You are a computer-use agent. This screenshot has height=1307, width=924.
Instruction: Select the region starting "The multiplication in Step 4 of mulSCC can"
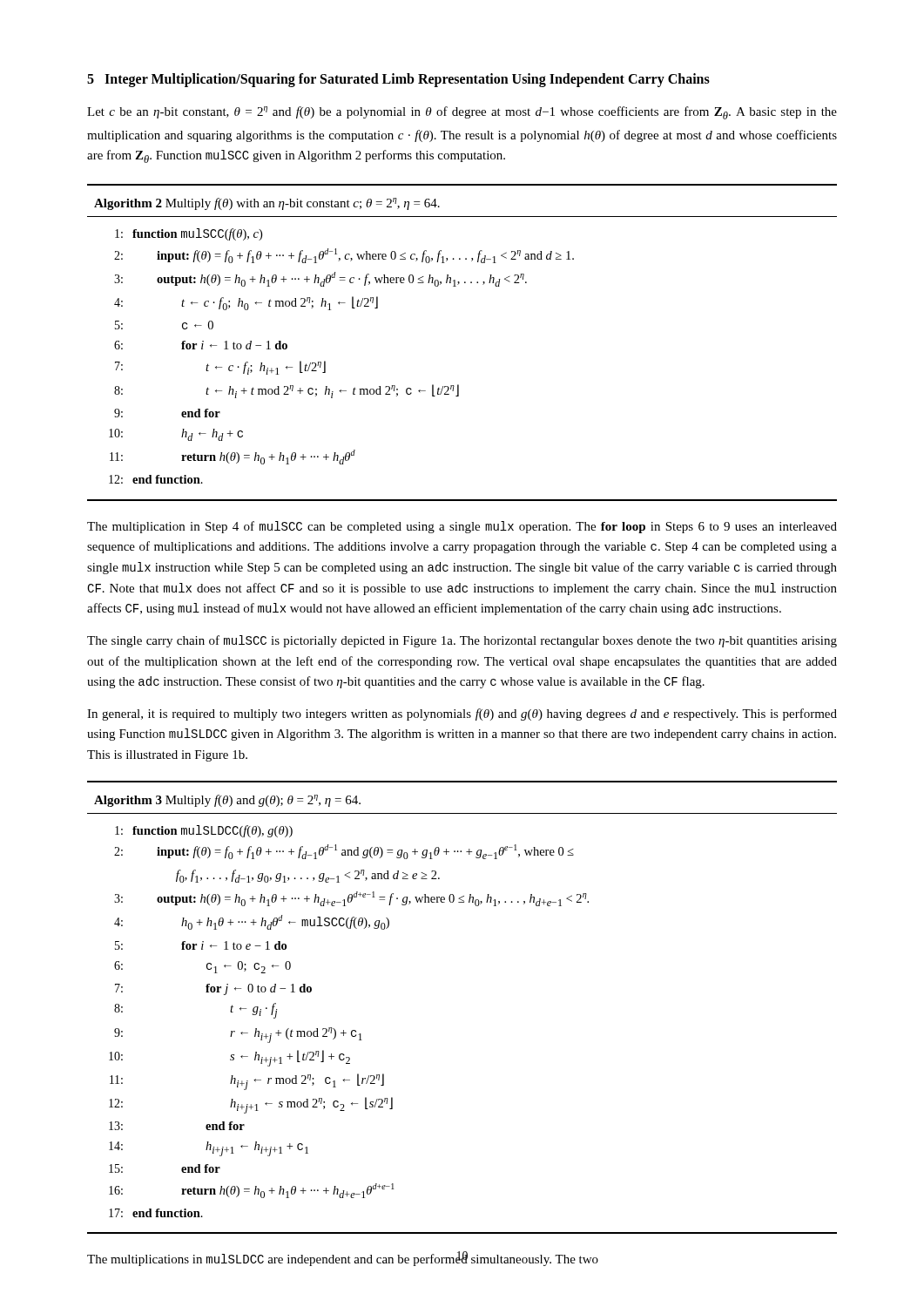[462, 568]
